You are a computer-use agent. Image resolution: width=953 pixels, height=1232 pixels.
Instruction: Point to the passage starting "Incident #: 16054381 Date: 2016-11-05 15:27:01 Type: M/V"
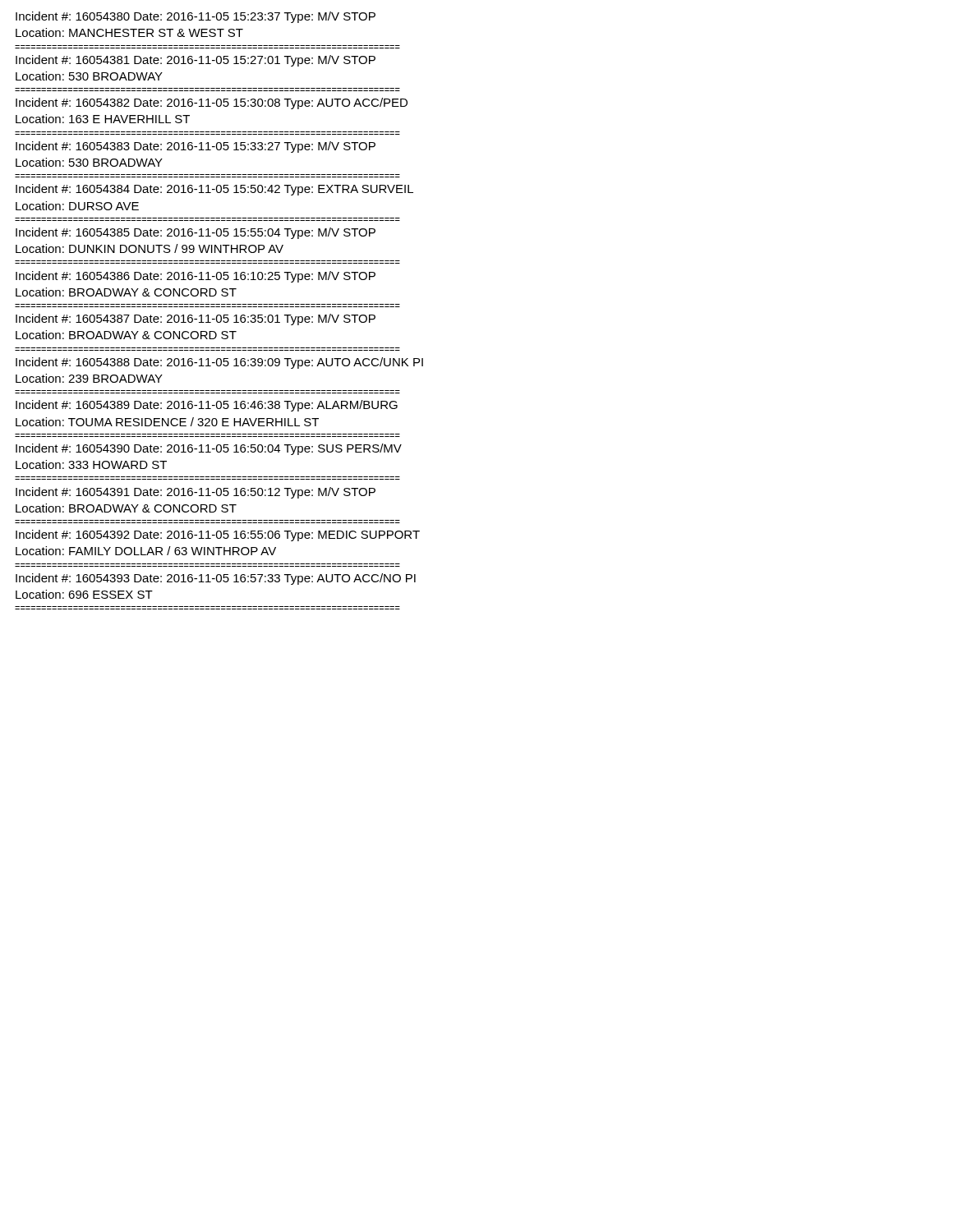(196, 61)
